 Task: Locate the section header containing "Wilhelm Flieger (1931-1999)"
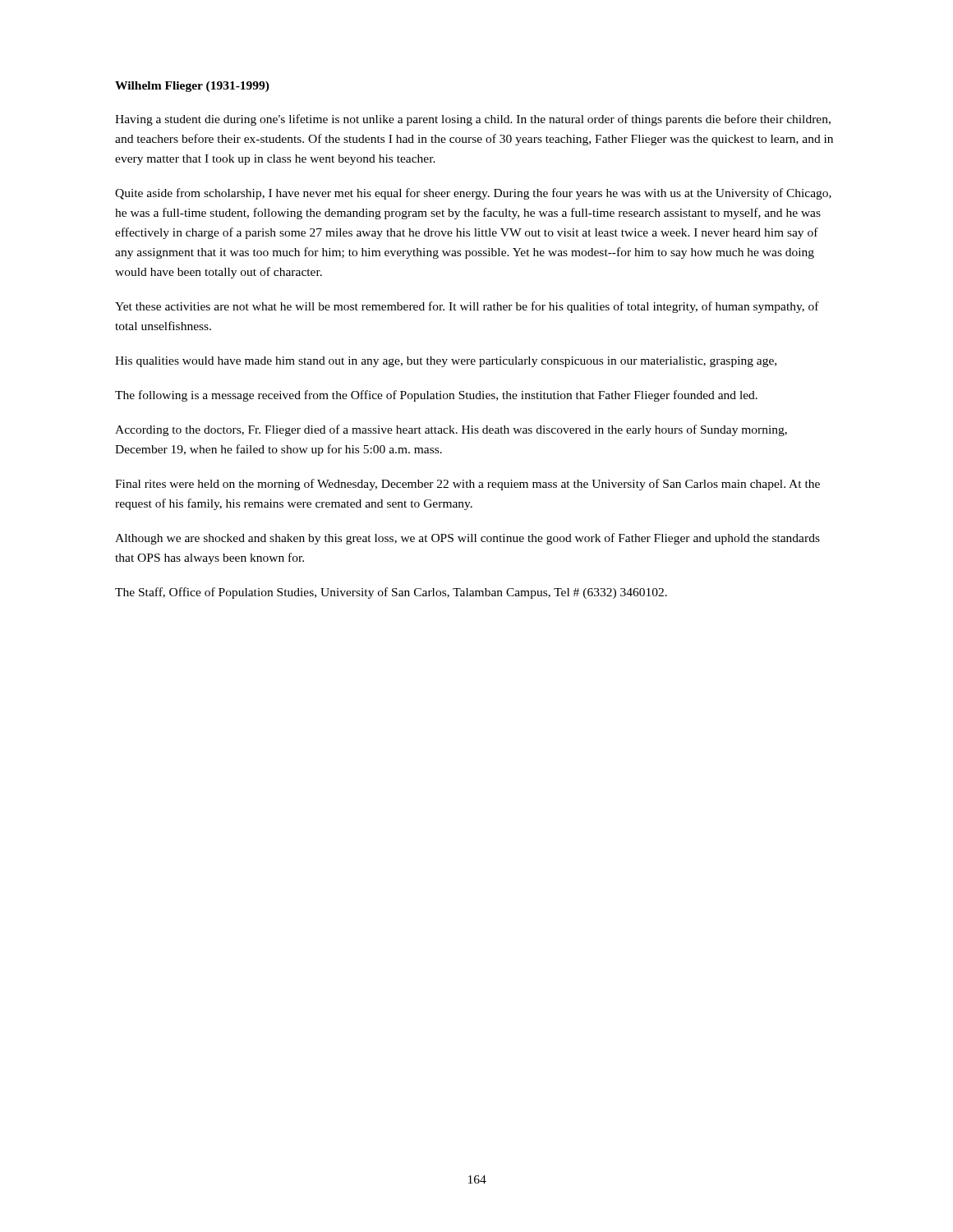click(192, 85)
